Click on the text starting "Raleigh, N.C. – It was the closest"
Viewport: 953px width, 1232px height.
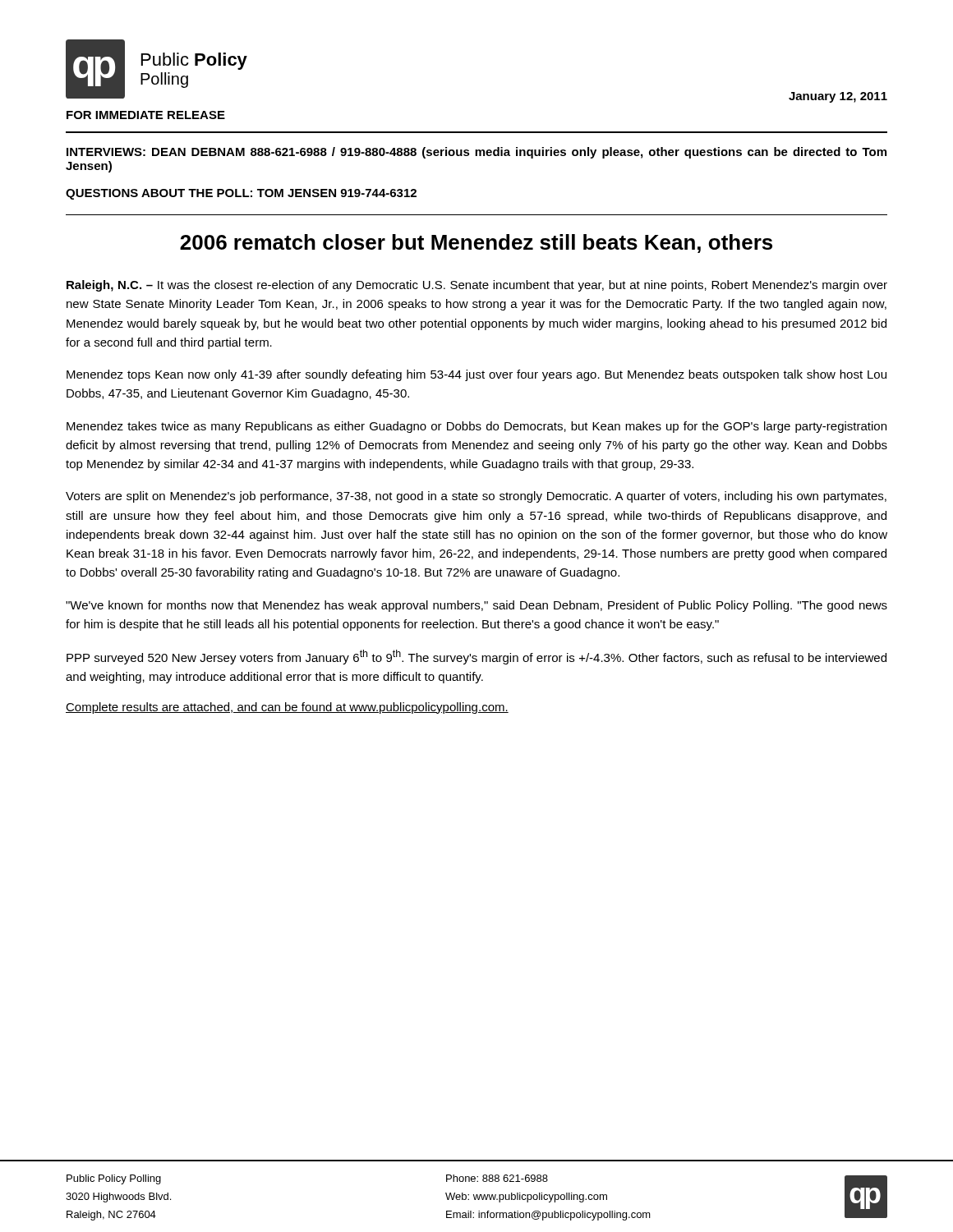pos(476,313)
